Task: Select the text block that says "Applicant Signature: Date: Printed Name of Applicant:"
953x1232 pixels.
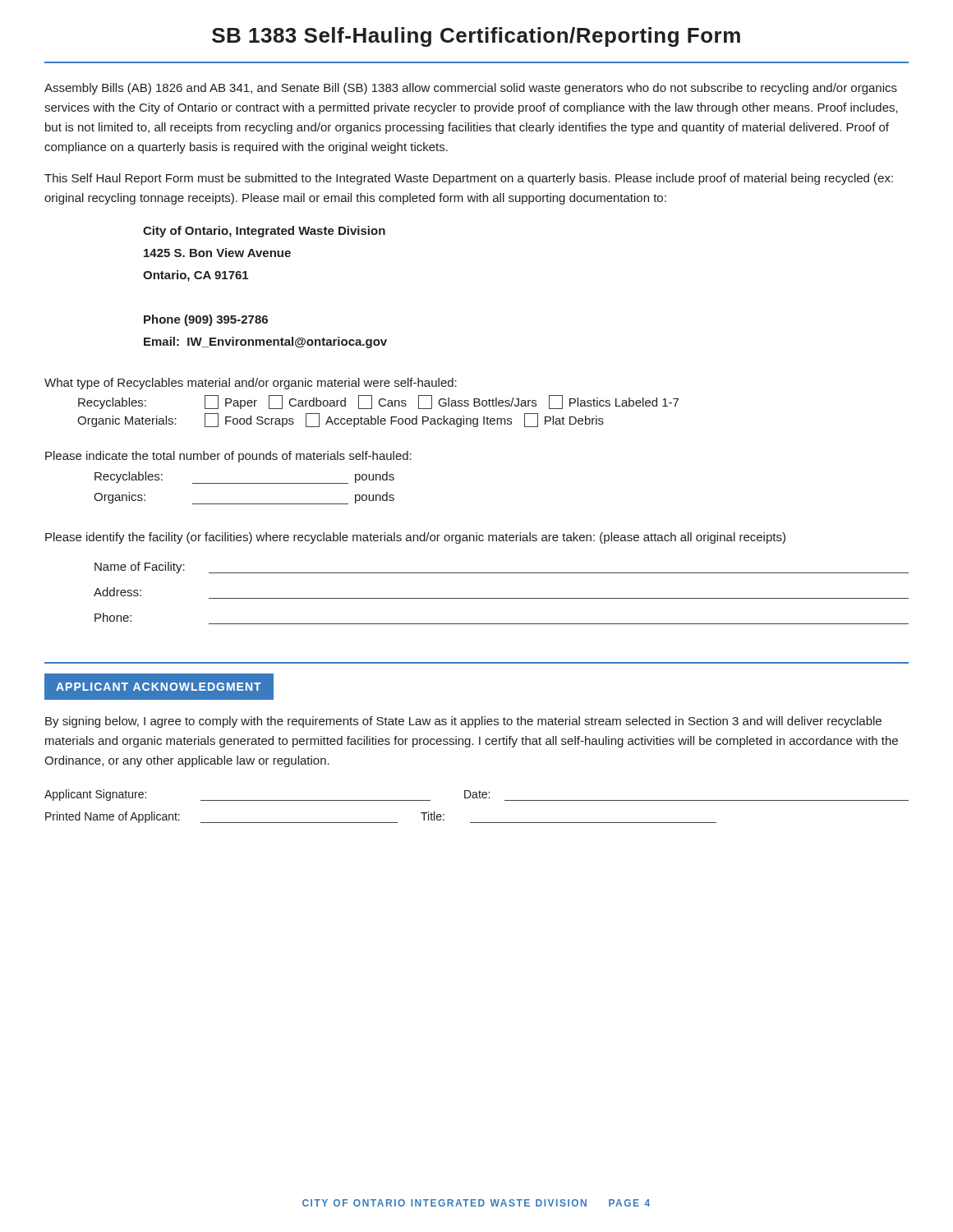Action: [x=476, y=804]
